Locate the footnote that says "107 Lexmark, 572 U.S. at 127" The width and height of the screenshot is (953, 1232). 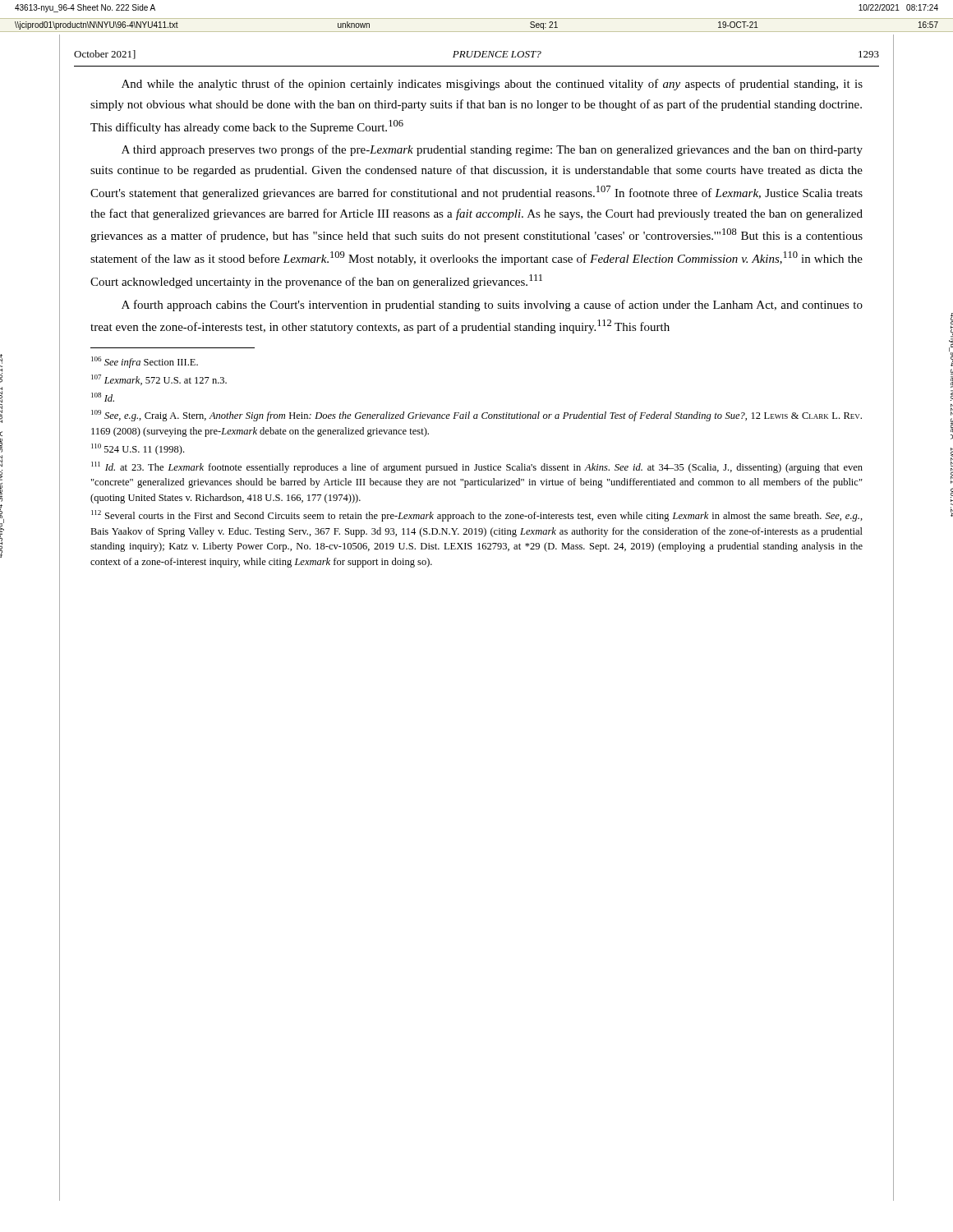coord(159,379)
